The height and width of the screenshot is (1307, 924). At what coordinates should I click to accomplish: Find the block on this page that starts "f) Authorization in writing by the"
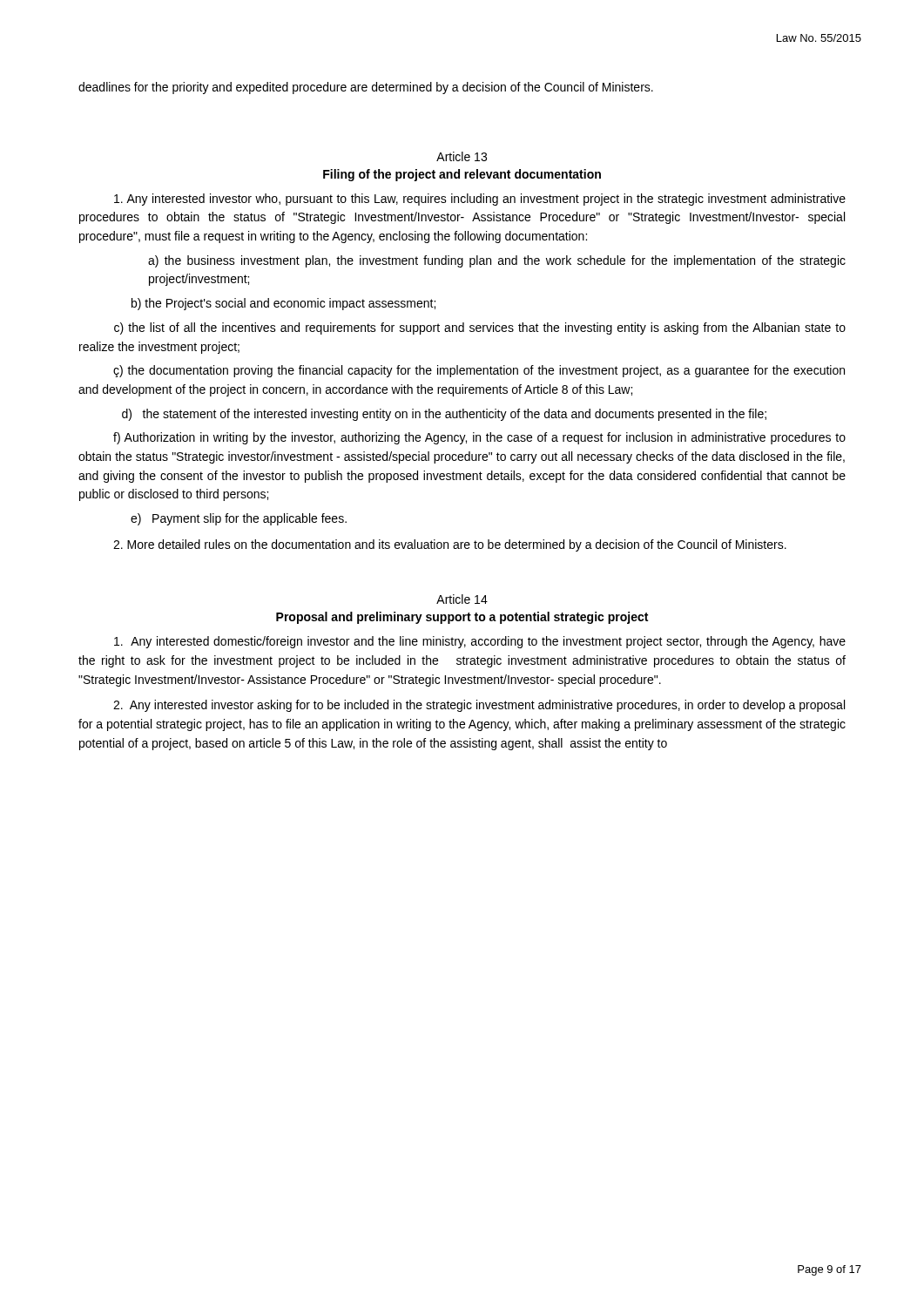coord(462,466)
